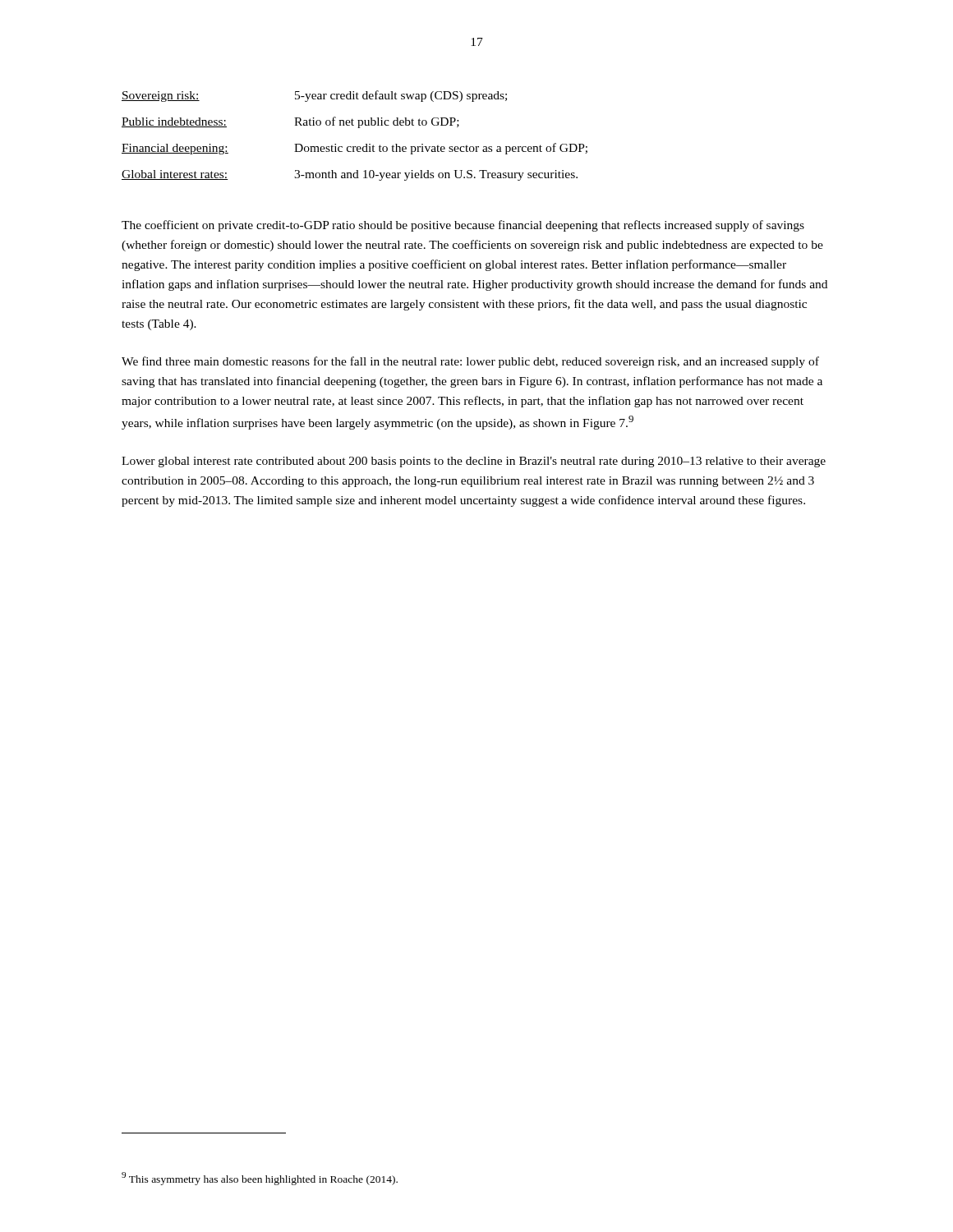Select the list item with the text "Sovereign risk: 5-year credit default"
The height and width of the screenshot is (1232, 953).
(x=476, y=95)
